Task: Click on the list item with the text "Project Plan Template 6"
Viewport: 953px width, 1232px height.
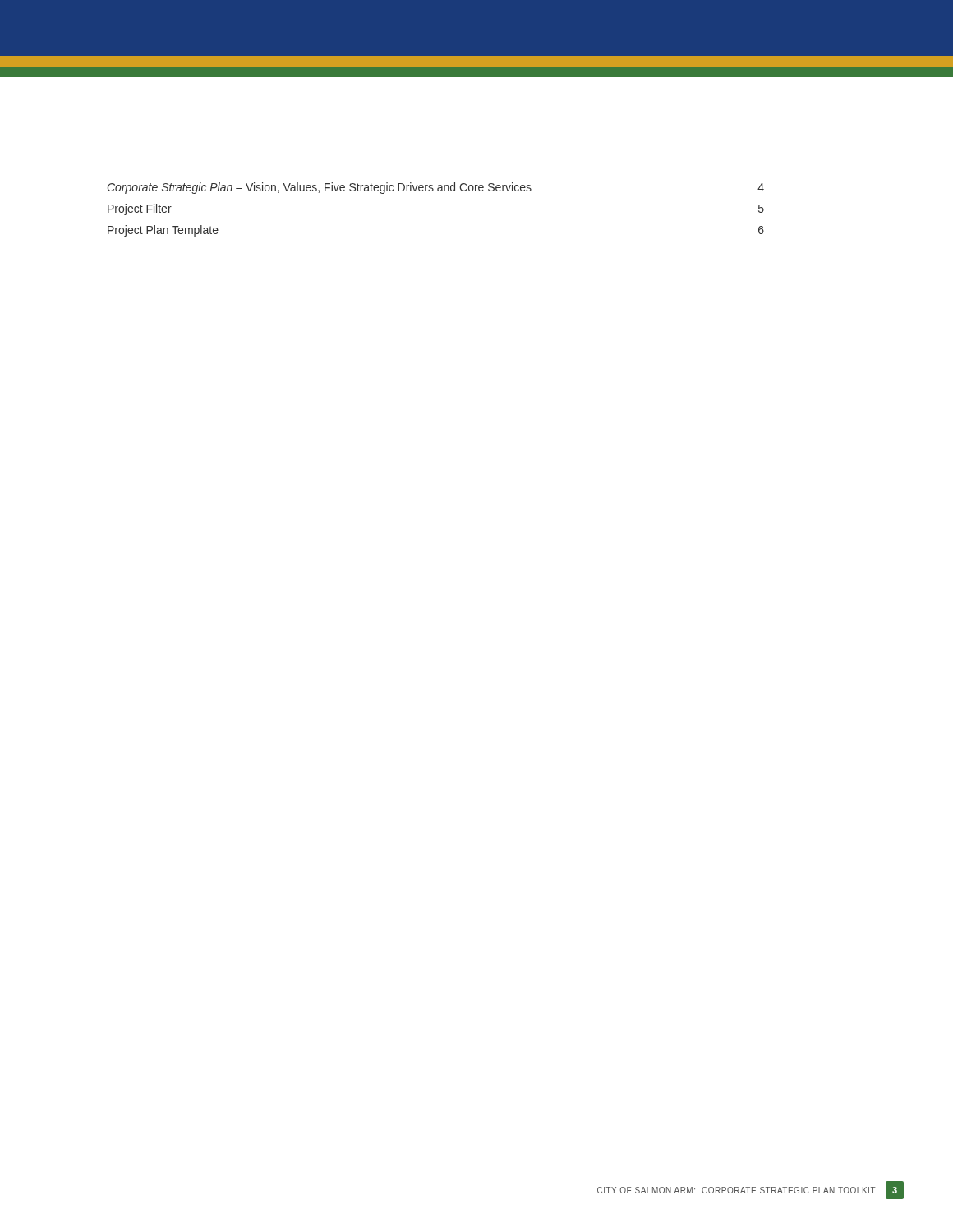Action: 161,230
